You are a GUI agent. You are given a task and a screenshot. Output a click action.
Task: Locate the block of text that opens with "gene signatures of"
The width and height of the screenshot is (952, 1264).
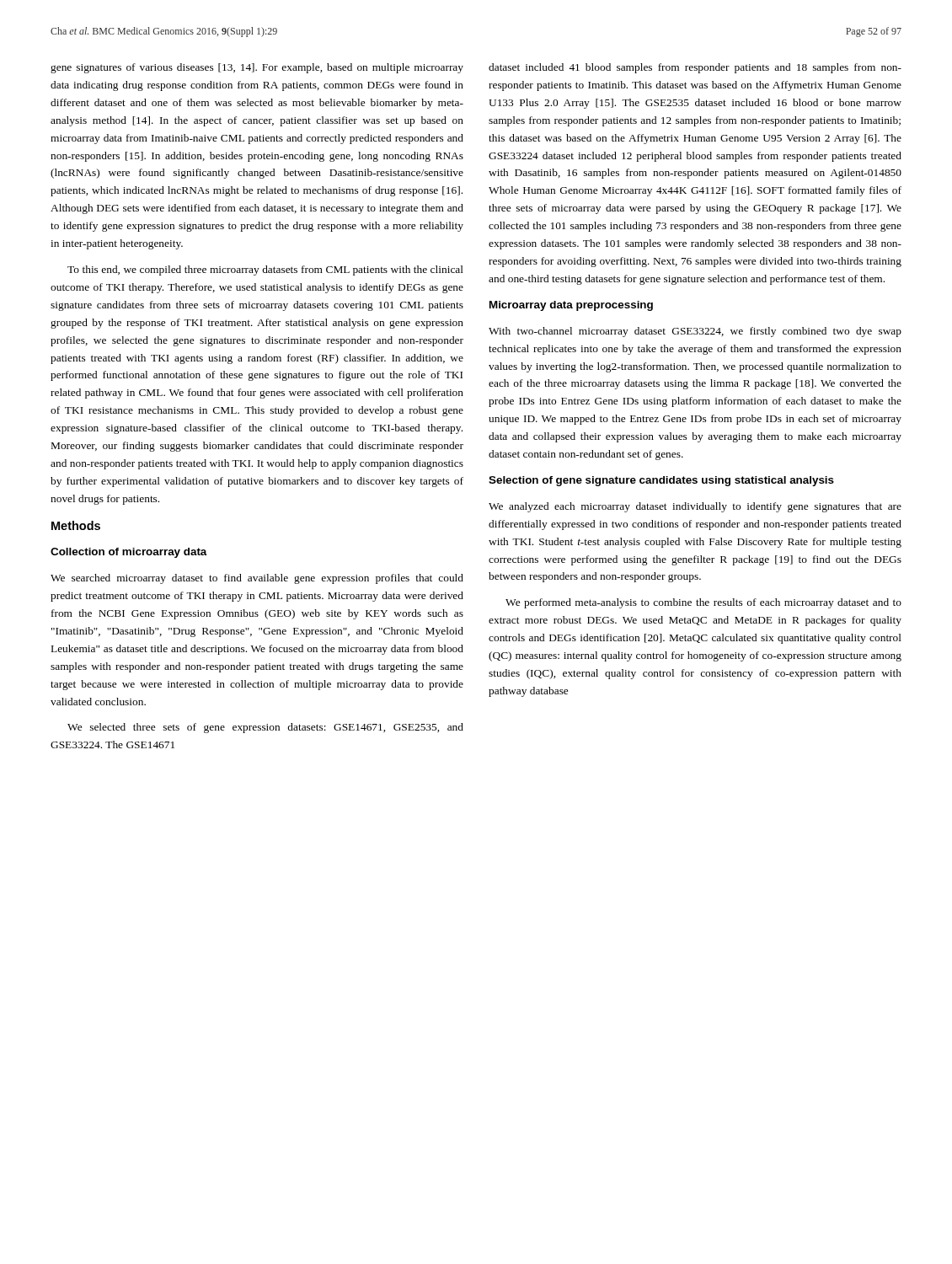pos(257,156)
